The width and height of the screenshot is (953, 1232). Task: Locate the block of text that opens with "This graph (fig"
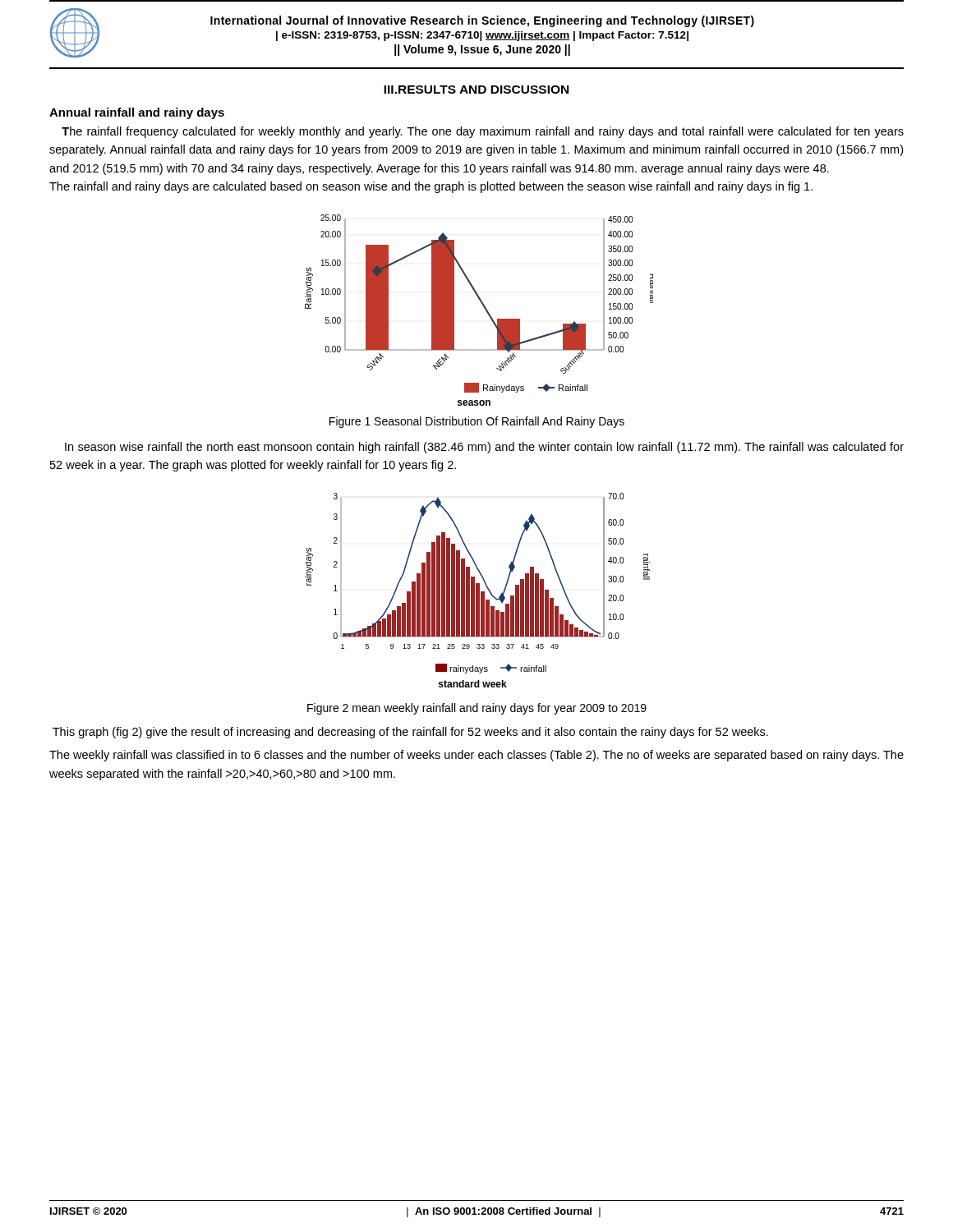(409, 732)
